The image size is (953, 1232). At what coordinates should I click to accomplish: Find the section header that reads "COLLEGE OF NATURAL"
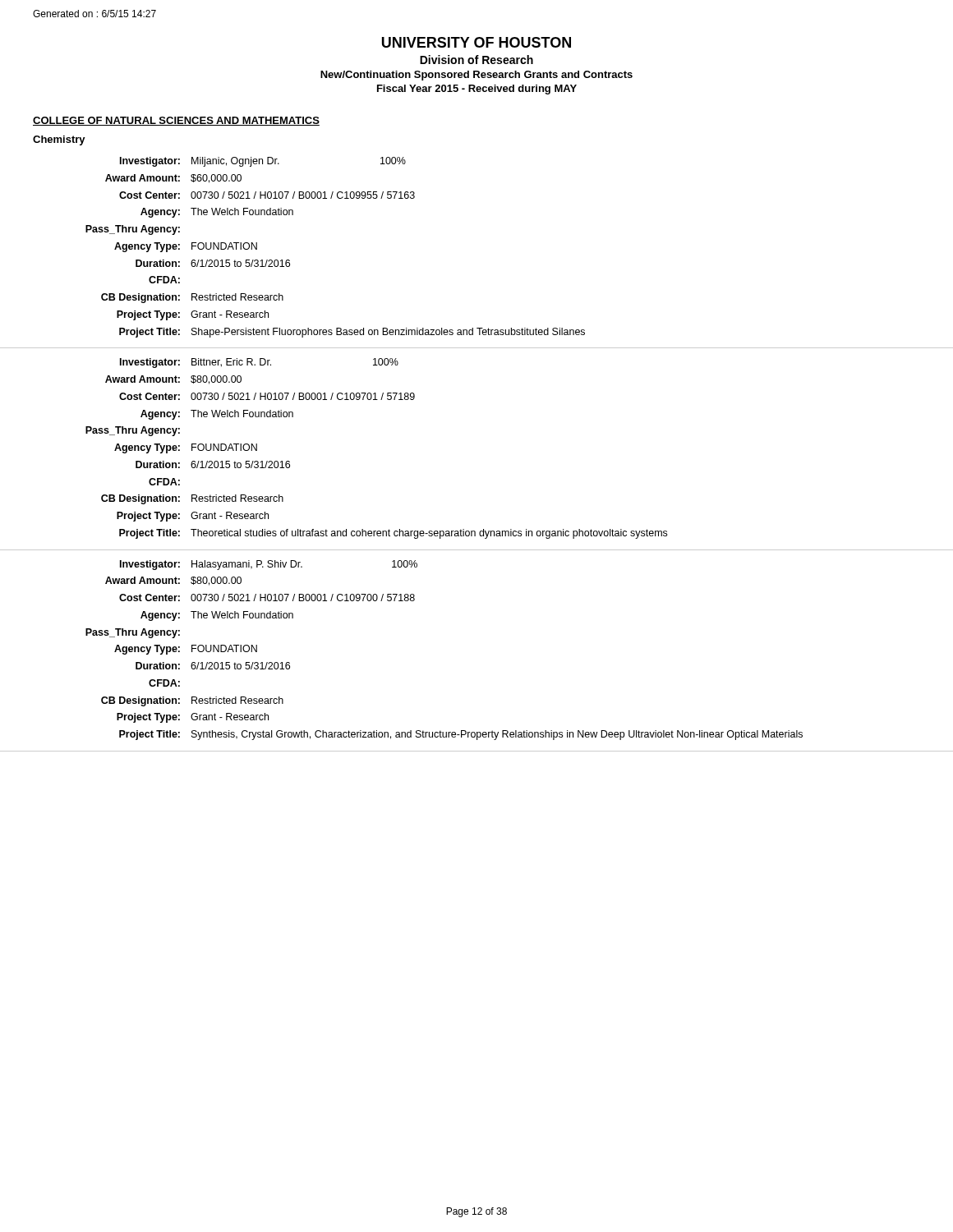(x=176, y=120)
